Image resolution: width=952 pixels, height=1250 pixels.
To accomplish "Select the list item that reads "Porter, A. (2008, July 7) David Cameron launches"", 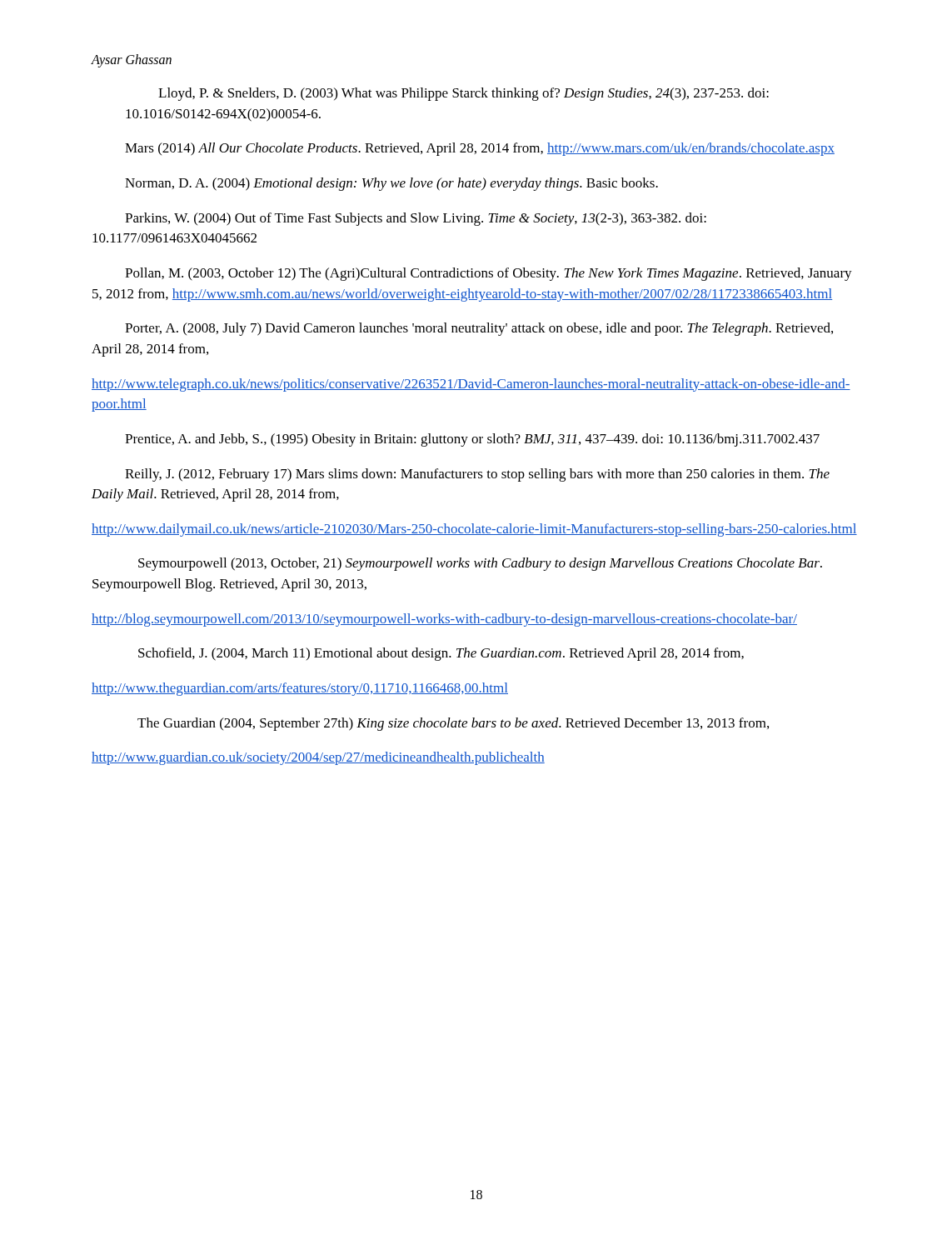I will [479, 329].
